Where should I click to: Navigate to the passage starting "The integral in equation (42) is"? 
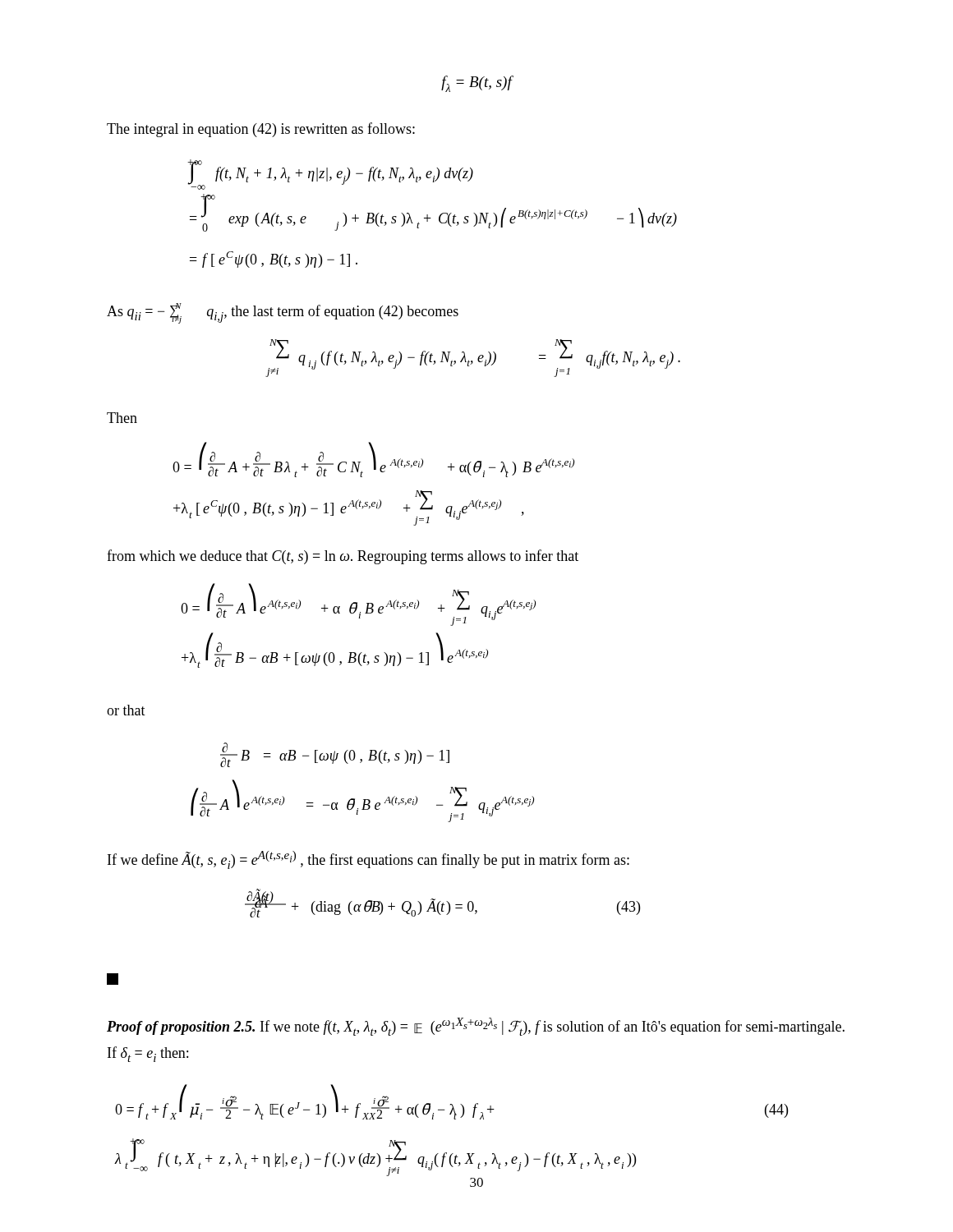pyautogui.click(x=261, y=129)
